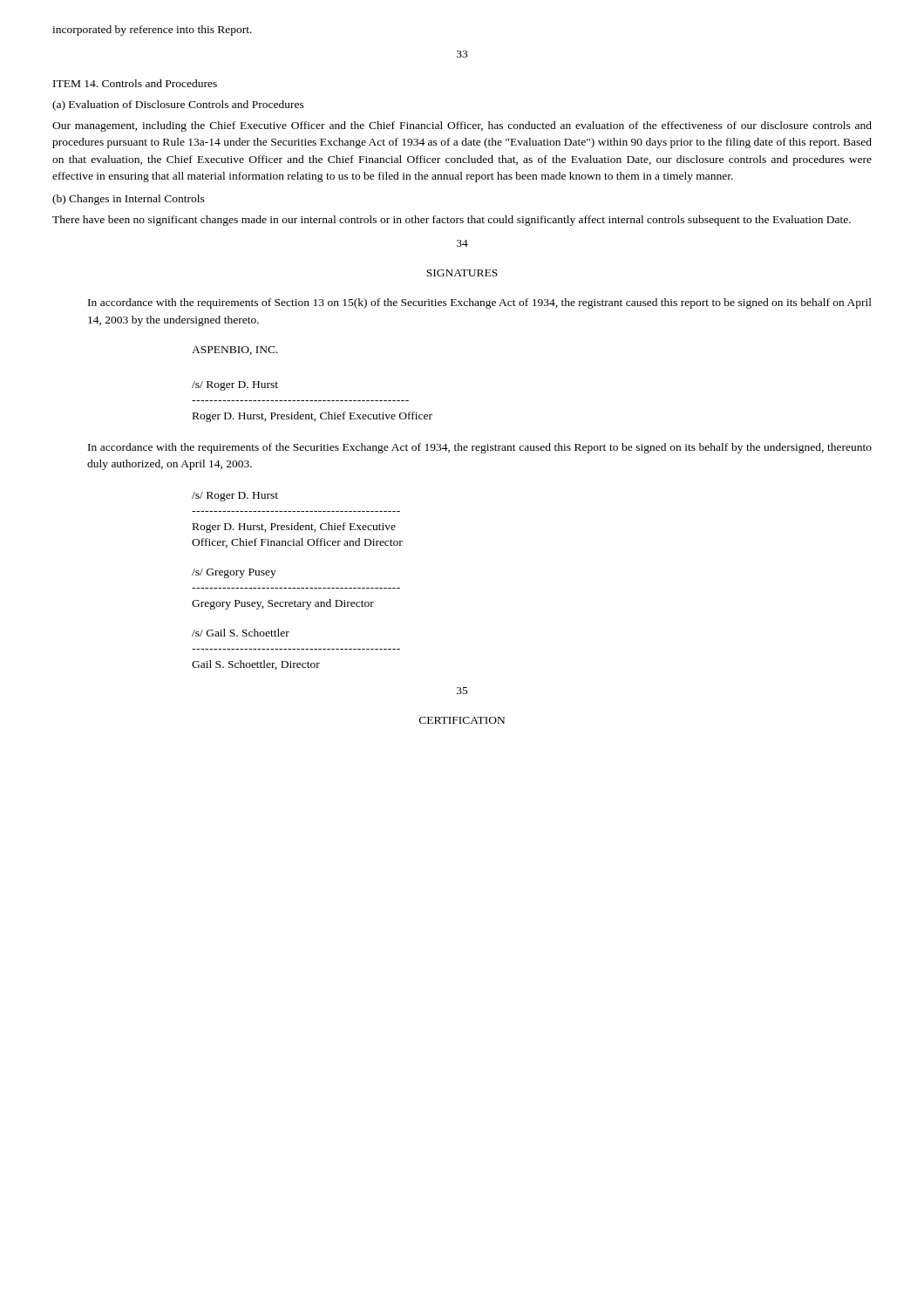Screen dimensions: 1308x924
Task: Locate the region starting "Our management, including the Chief"
Action: point(462,150)
